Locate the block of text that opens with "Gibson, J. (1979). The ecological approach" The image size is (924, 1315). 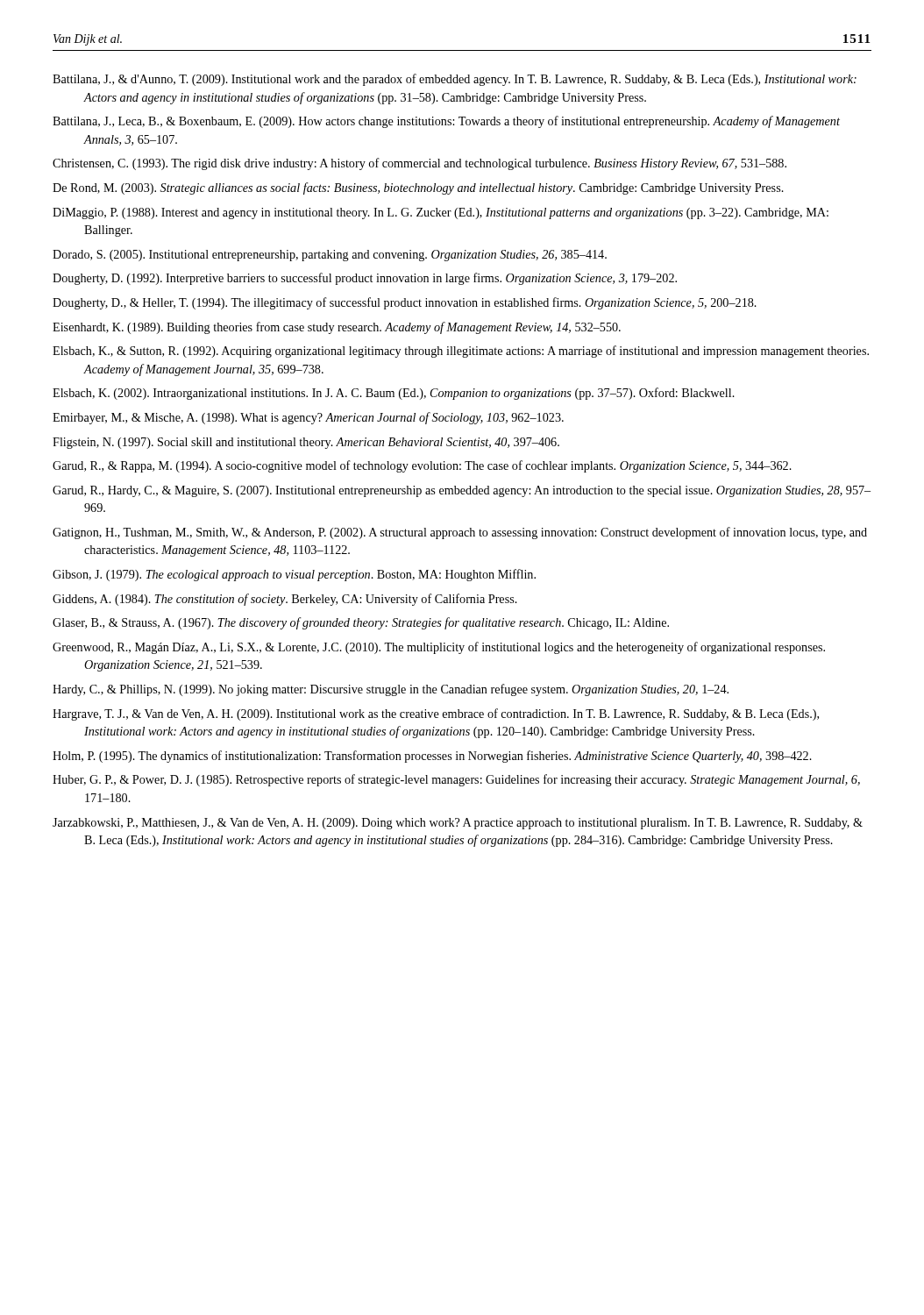295,574
